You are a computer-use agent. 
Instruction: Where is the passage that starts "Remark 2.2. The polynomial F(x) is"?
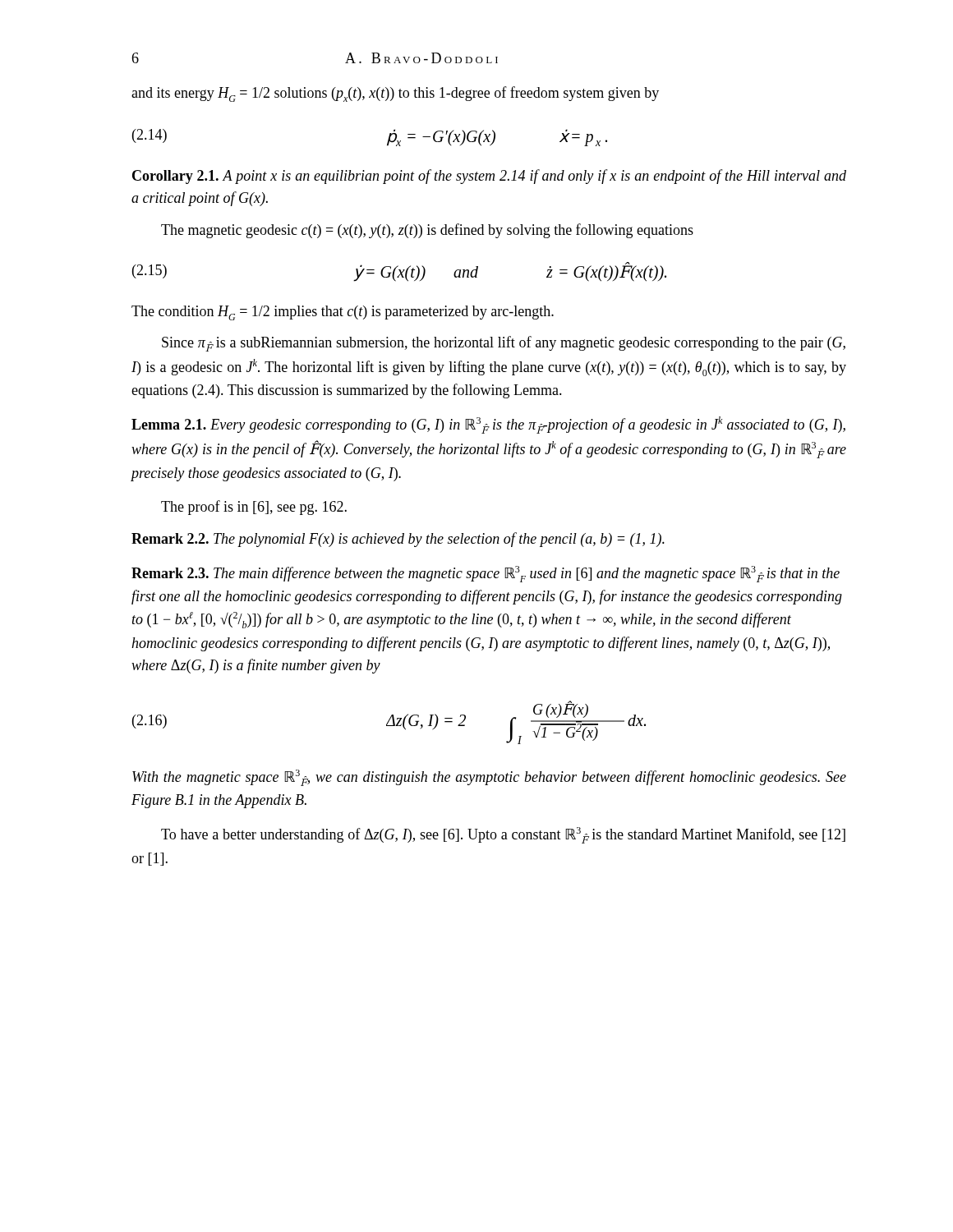tap(398, 538)
